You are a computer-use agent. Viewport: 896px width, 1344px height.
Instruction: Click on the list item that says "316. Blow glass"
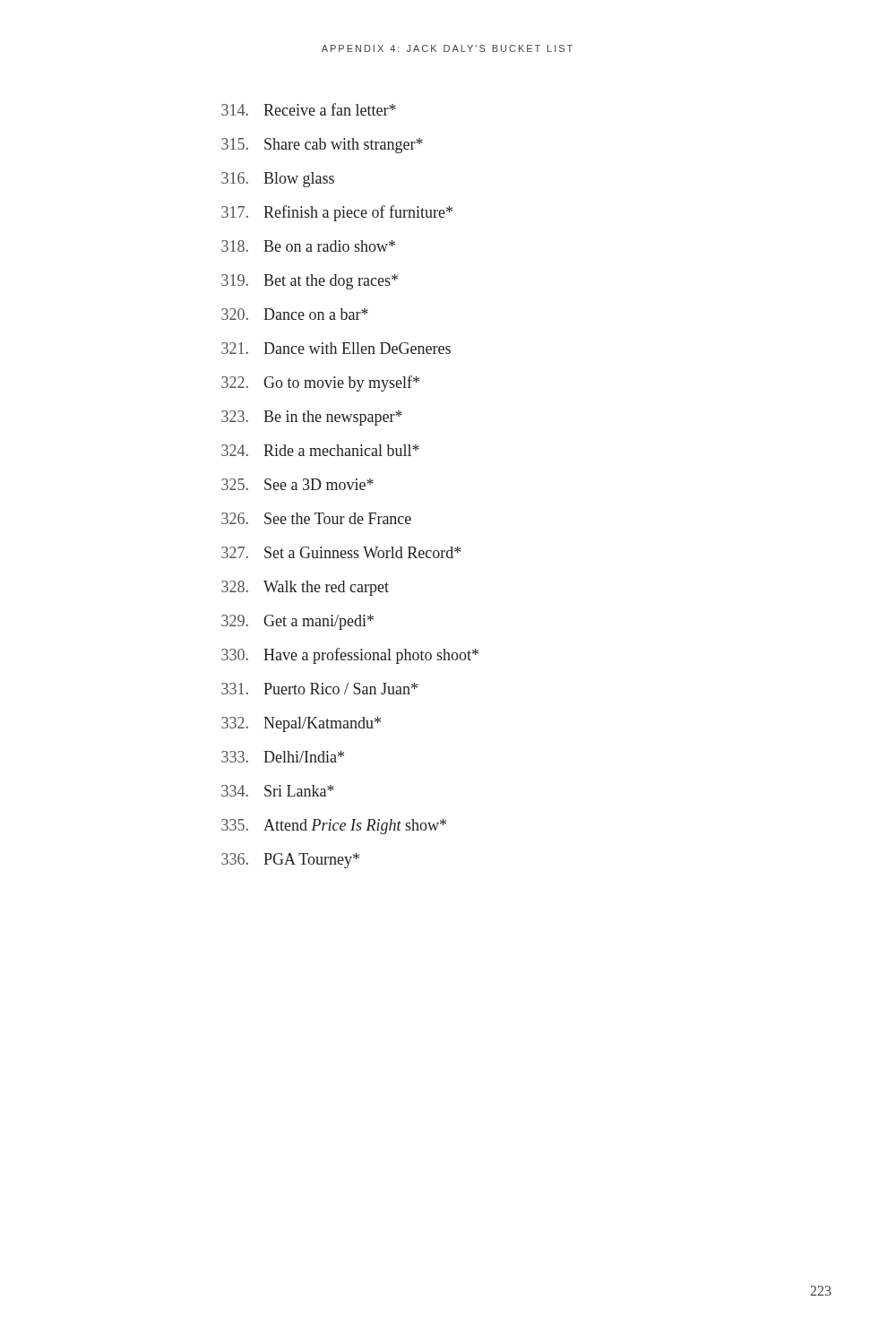click(266, 179)
